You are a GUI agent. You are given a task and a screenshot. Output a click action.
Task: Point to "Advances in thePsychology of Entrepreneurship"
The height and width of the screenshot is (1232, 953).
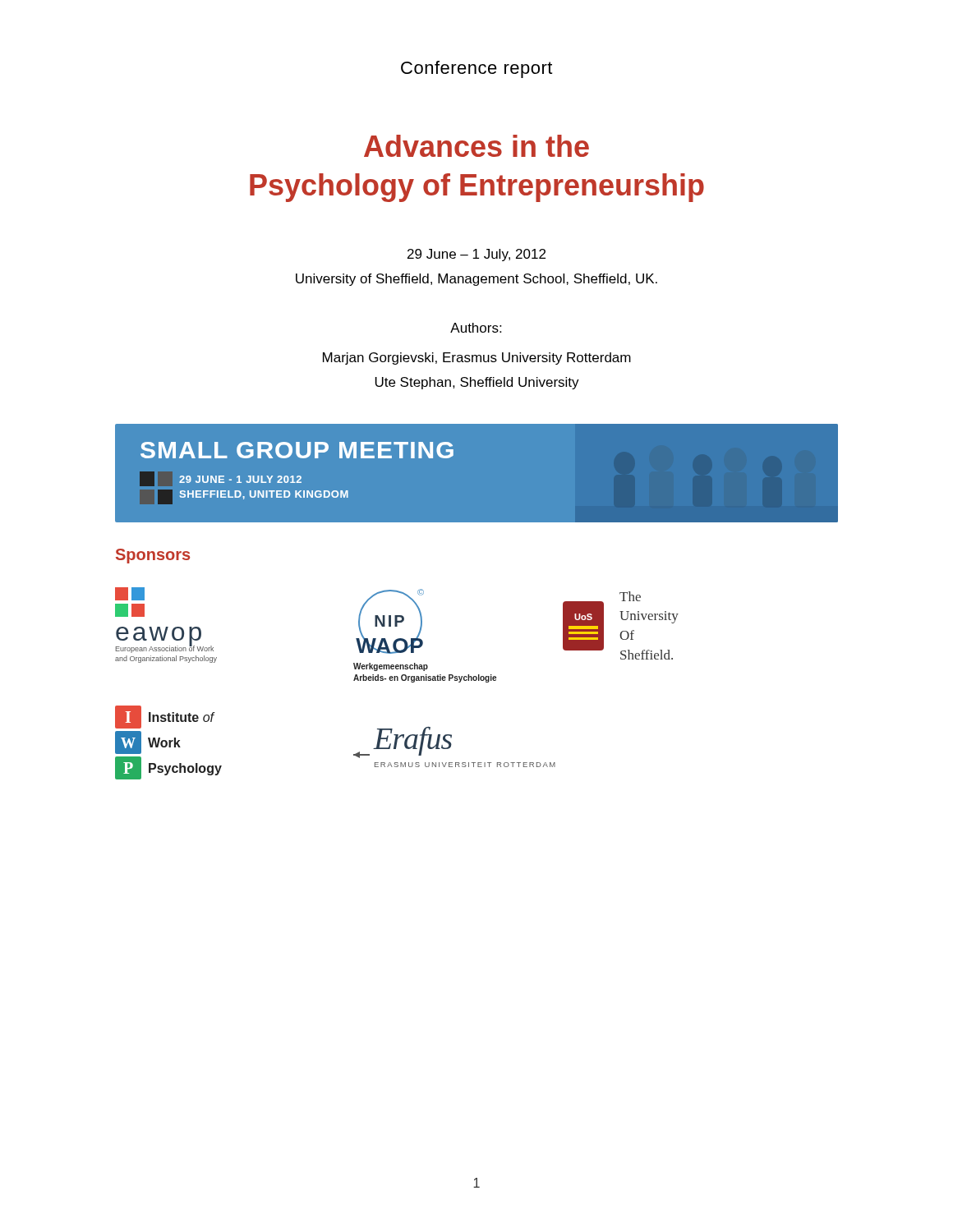coord(476,166)
